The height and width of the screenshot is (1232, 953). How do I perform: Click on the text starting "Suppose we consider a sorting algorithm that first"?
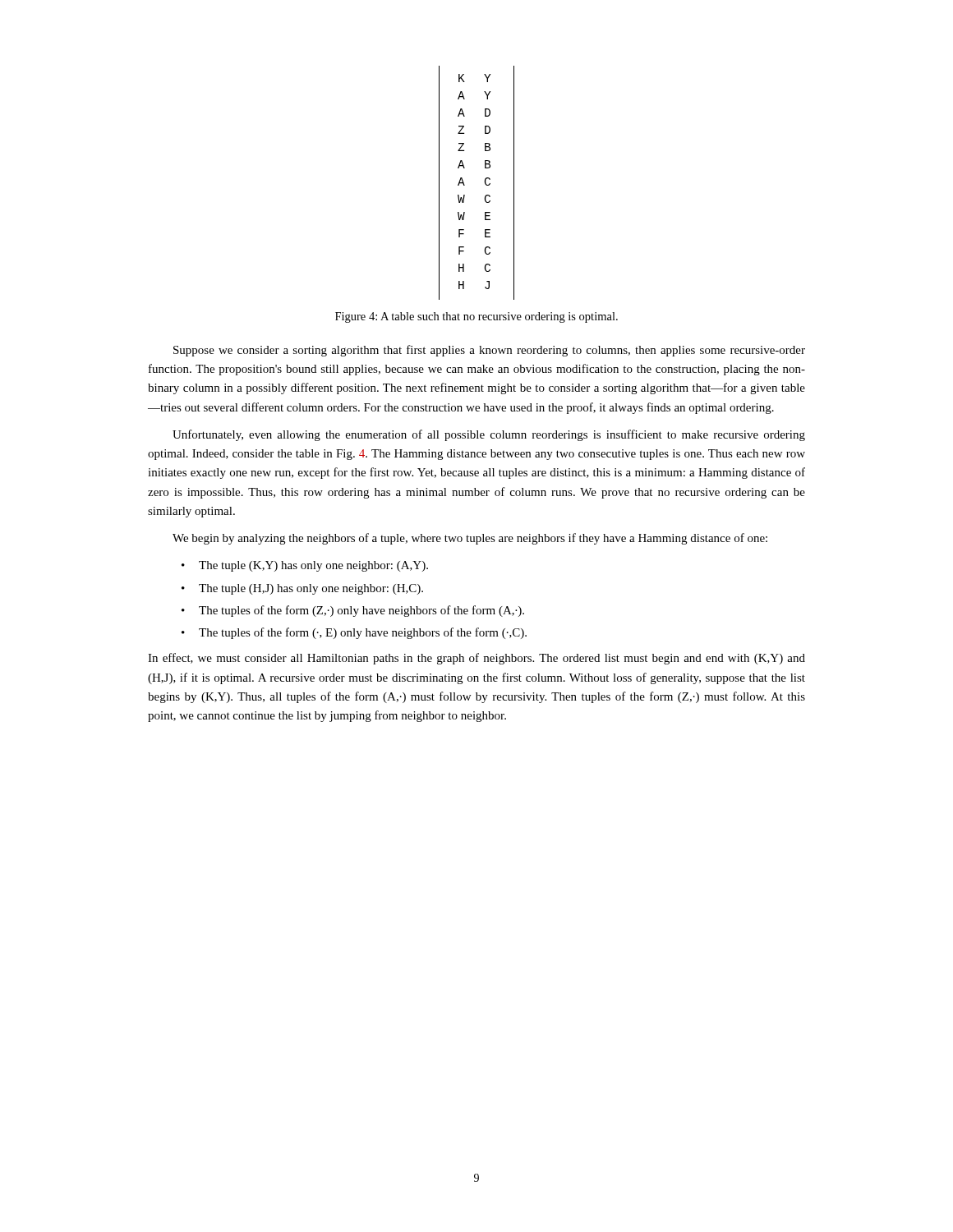click(x=476, y=379)
